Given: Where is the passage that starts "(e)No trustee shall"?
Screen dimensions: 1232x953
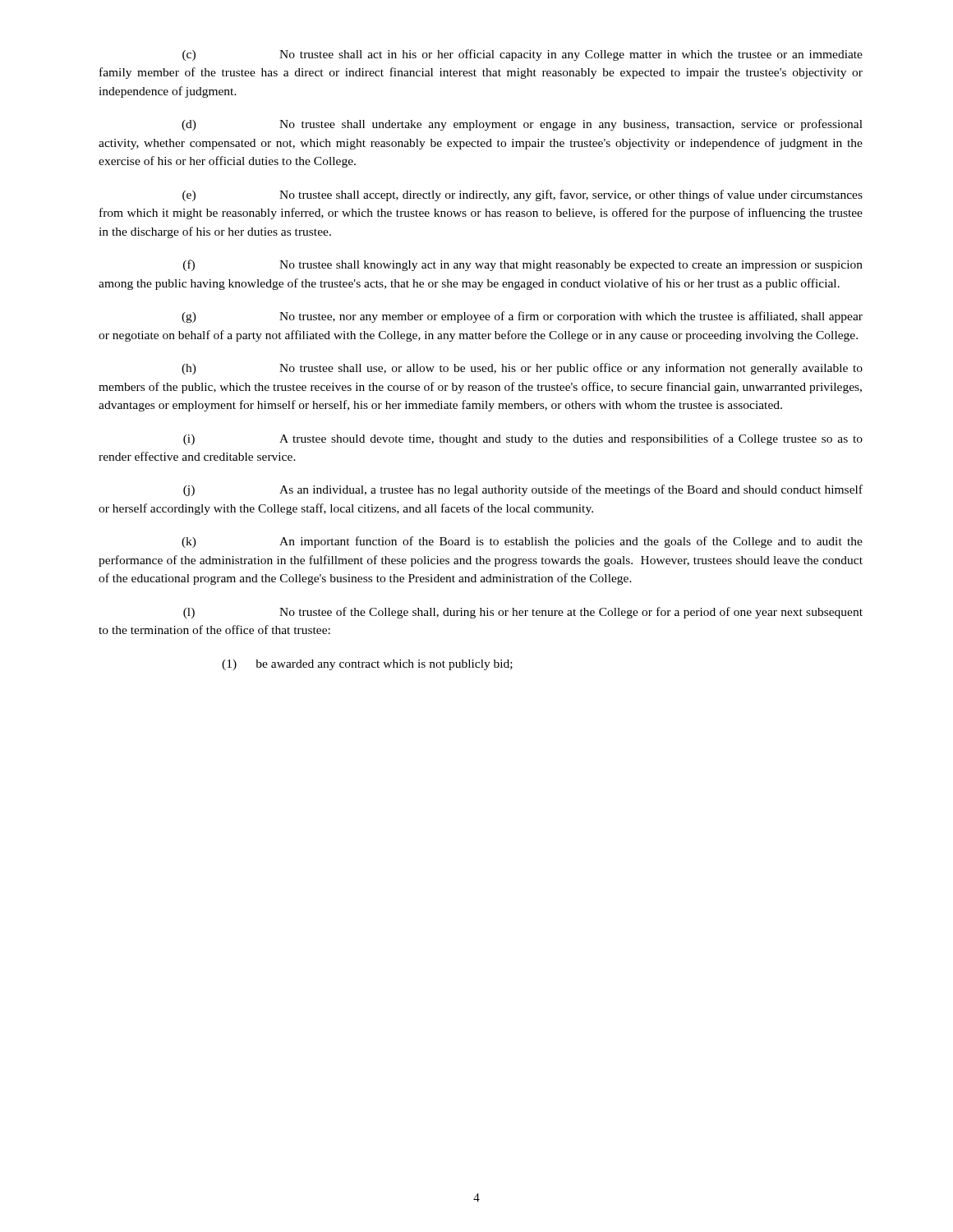Looking at the screenshot, I should (481, 212).
